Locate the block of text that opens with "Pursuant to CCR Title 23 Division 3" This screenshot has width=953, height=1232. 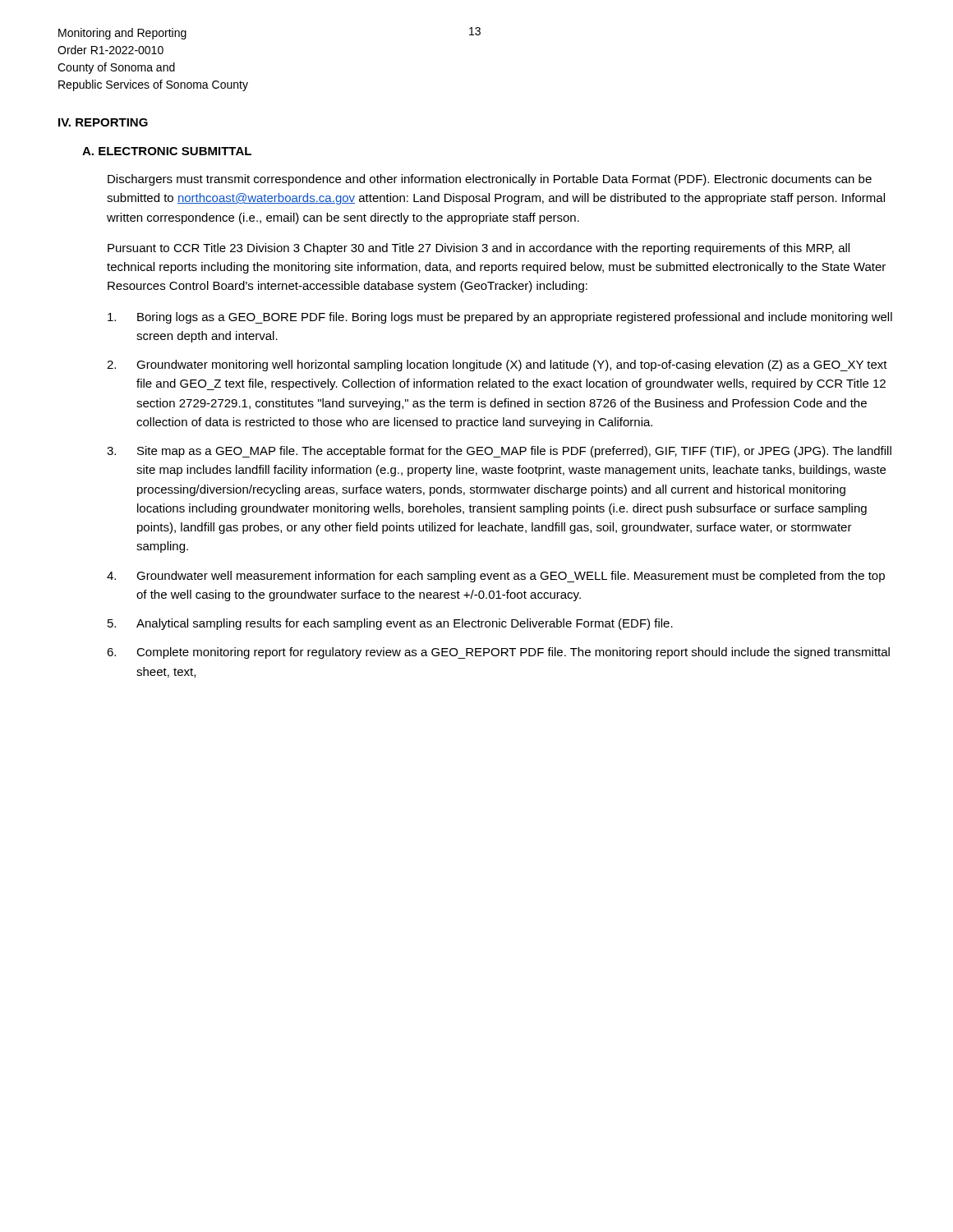coord(496,267)
